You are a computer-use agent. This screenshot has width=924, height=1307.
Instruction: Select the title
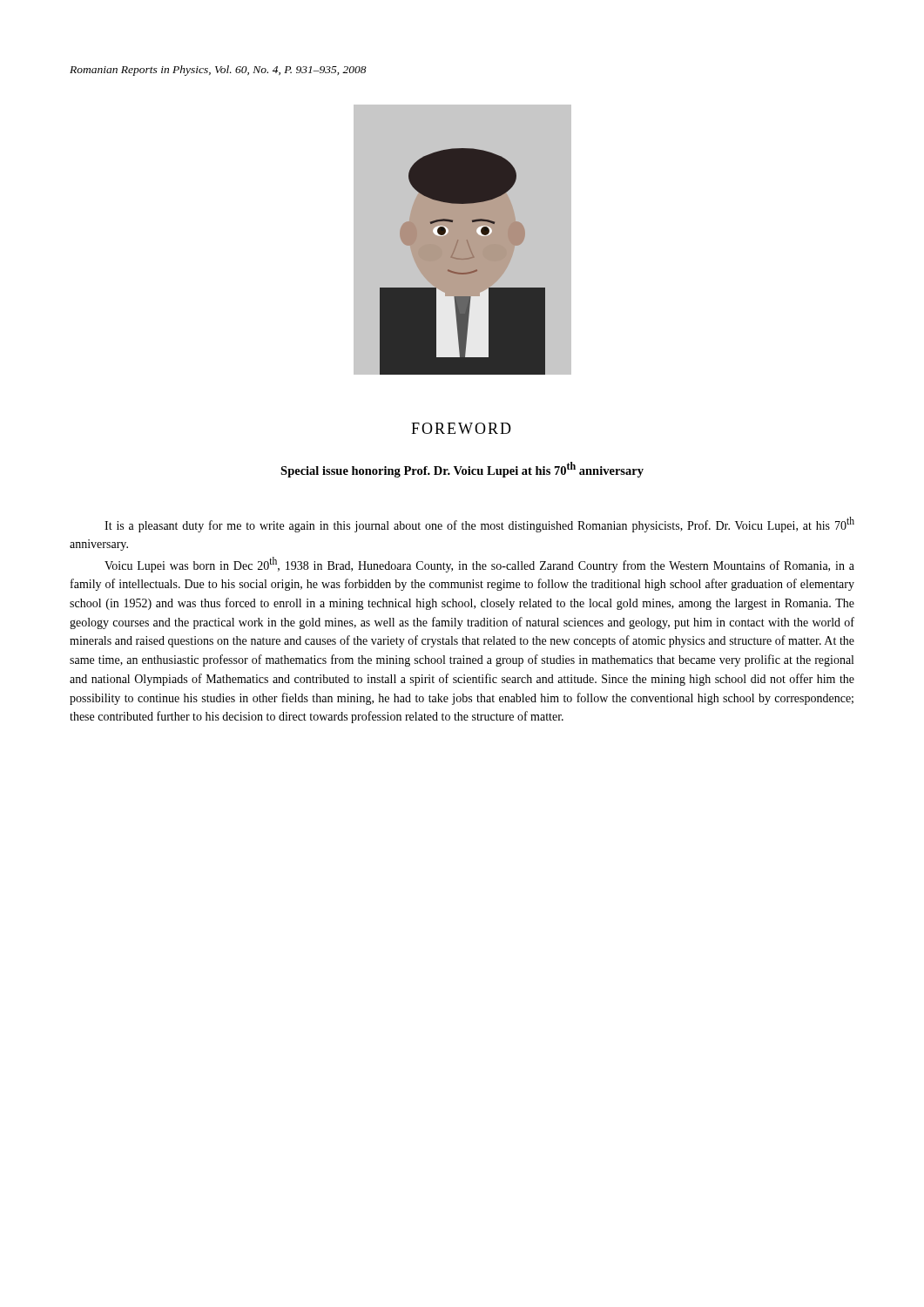(462, 429)
